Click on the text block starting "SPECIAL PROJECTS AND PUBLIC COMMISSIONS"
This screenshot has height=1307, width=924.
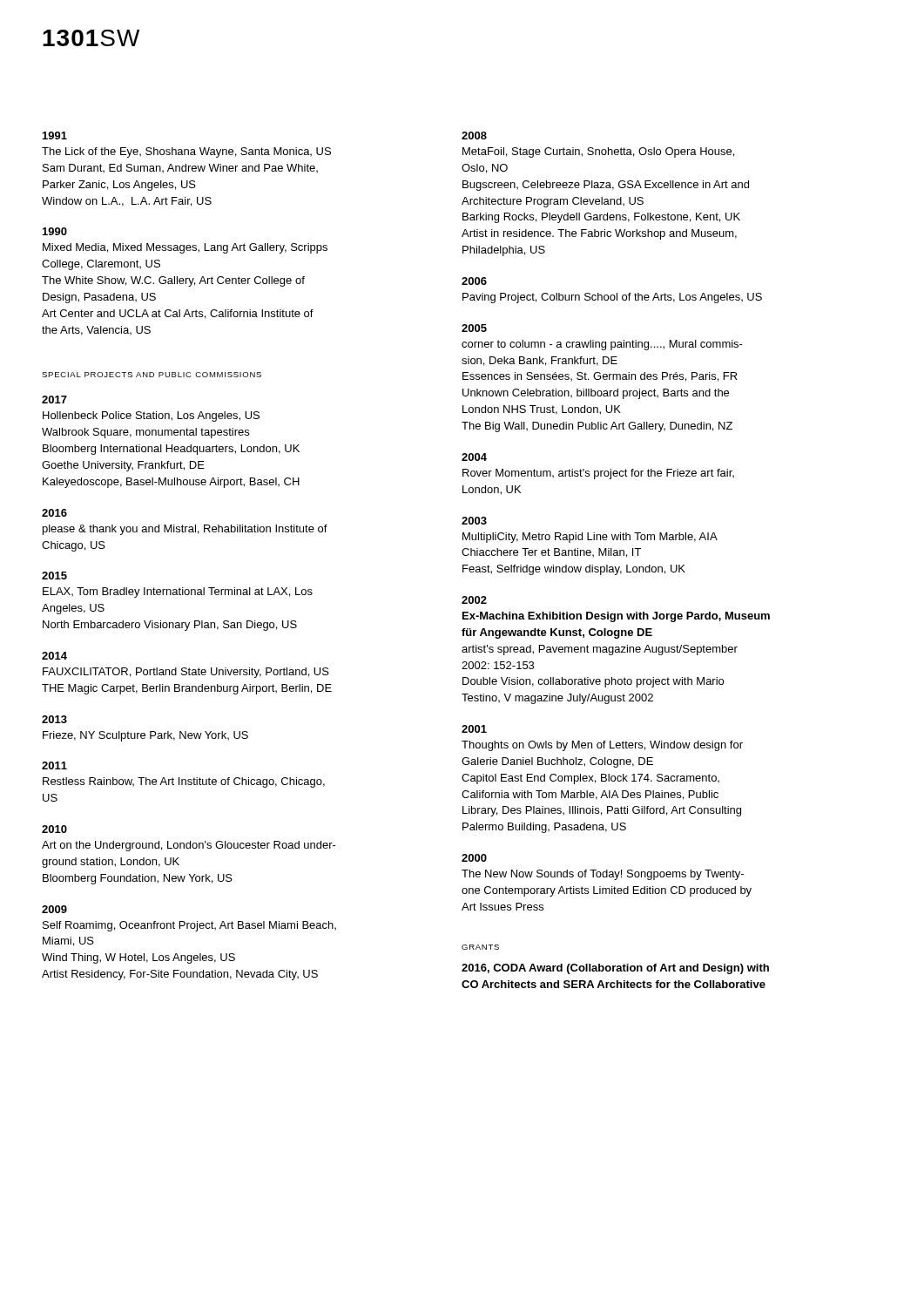152,375
